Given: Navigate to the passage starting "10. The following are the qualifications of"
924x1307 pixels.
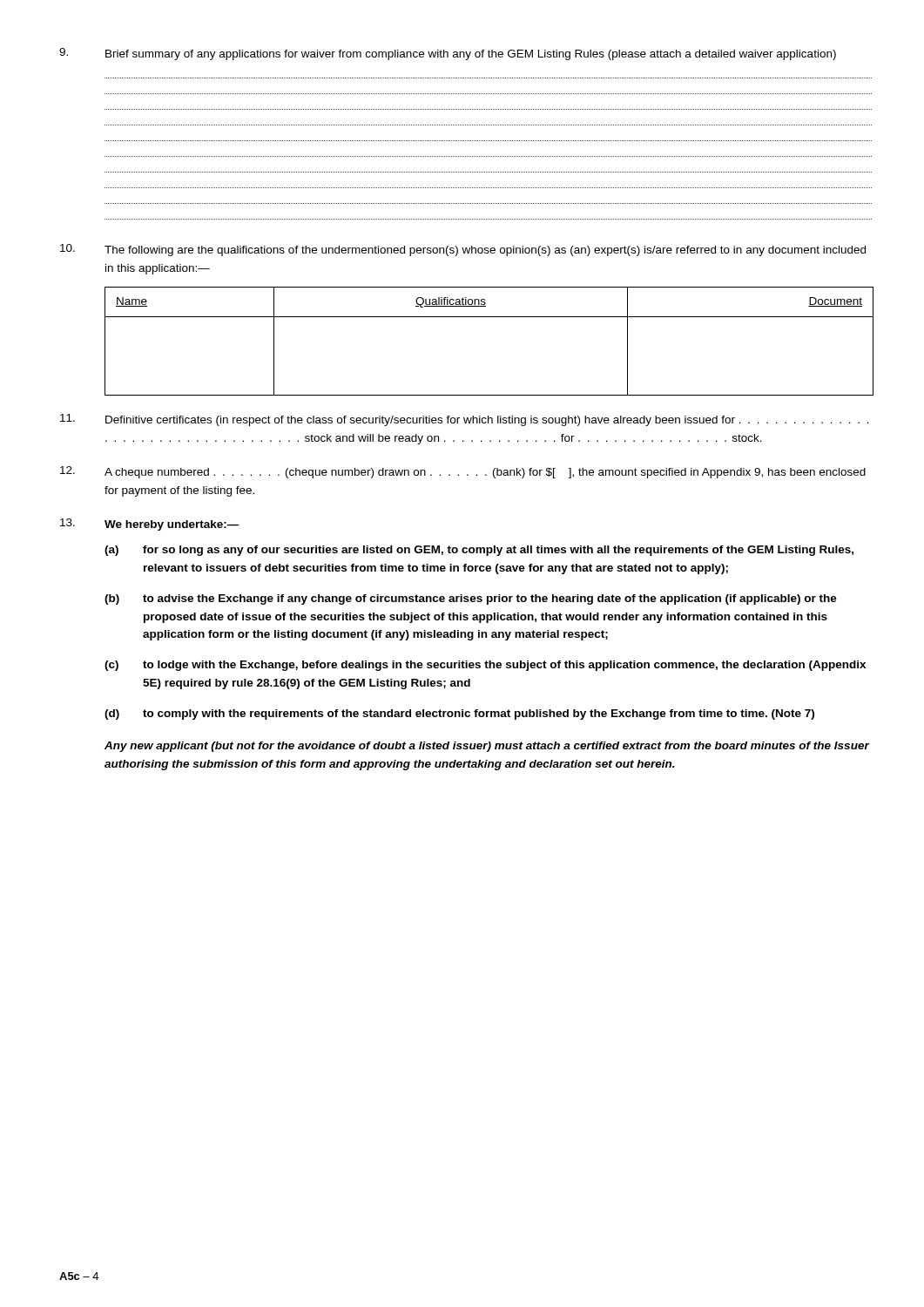Looking at the screenshot, I should pos(465,319).
